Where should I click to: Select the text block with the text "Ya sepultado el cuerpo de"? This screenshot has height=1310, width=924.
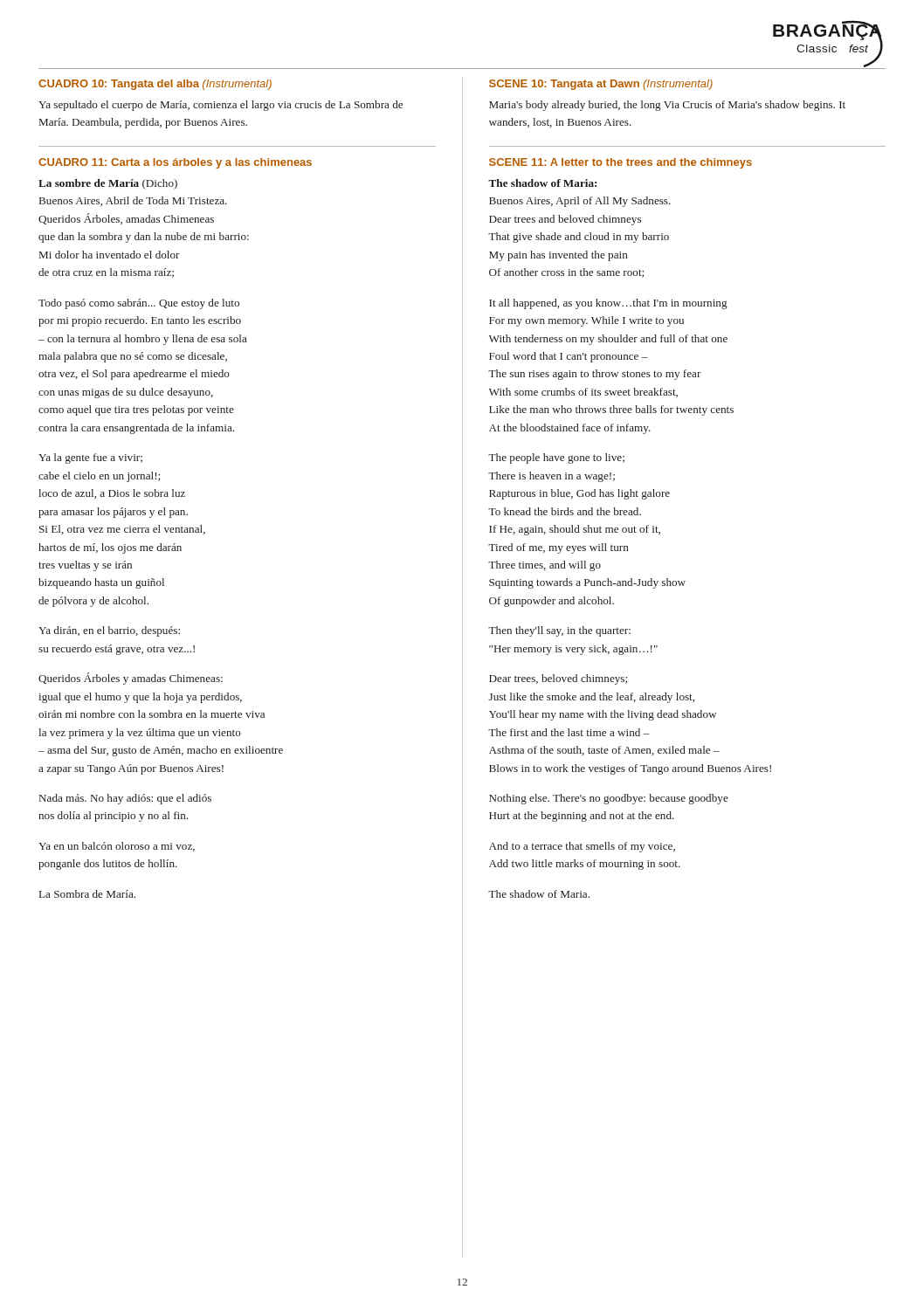(x=221, y=113)
